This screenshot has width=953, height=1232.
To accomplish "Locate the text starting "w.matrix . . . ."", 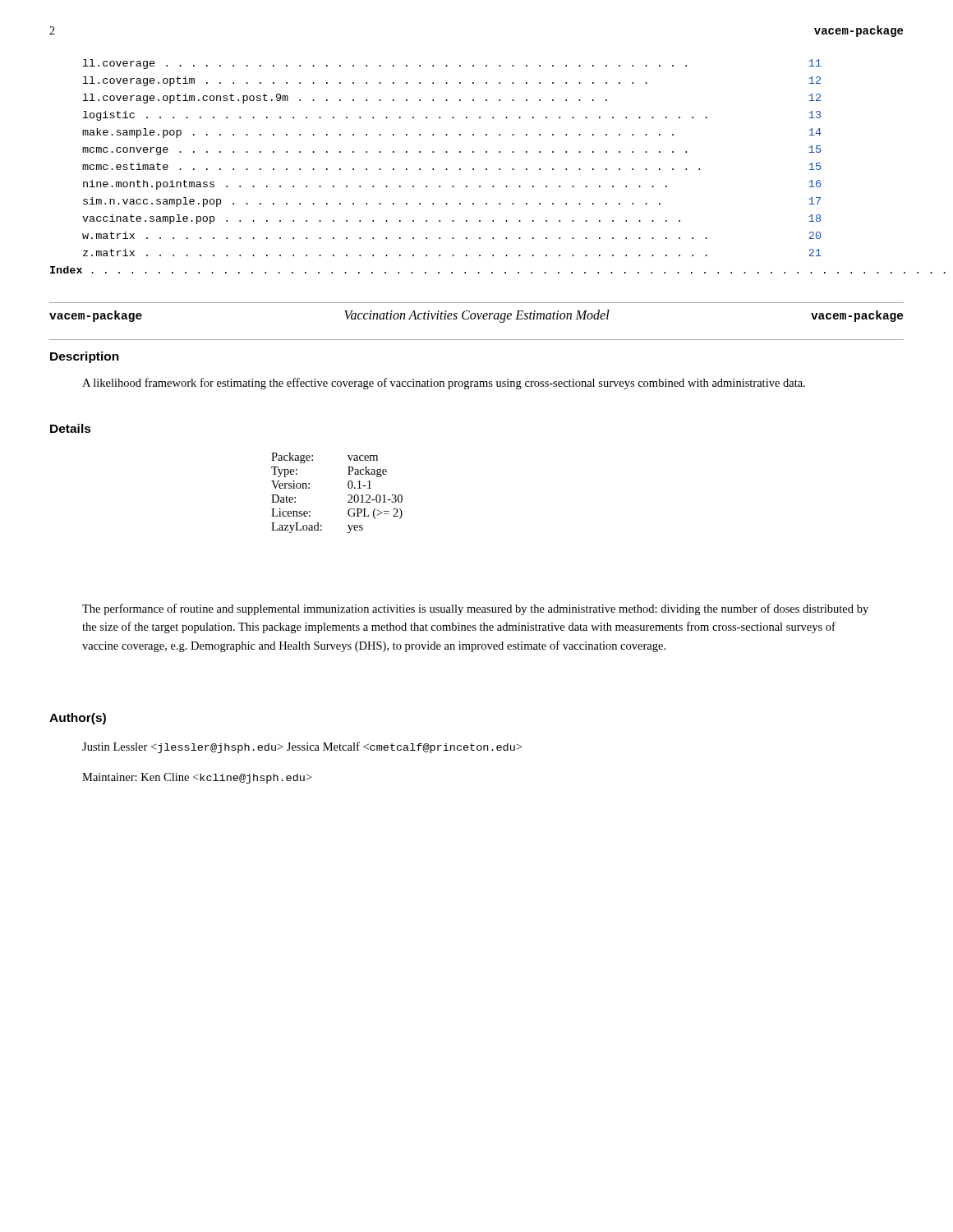I will coord(452,236).
